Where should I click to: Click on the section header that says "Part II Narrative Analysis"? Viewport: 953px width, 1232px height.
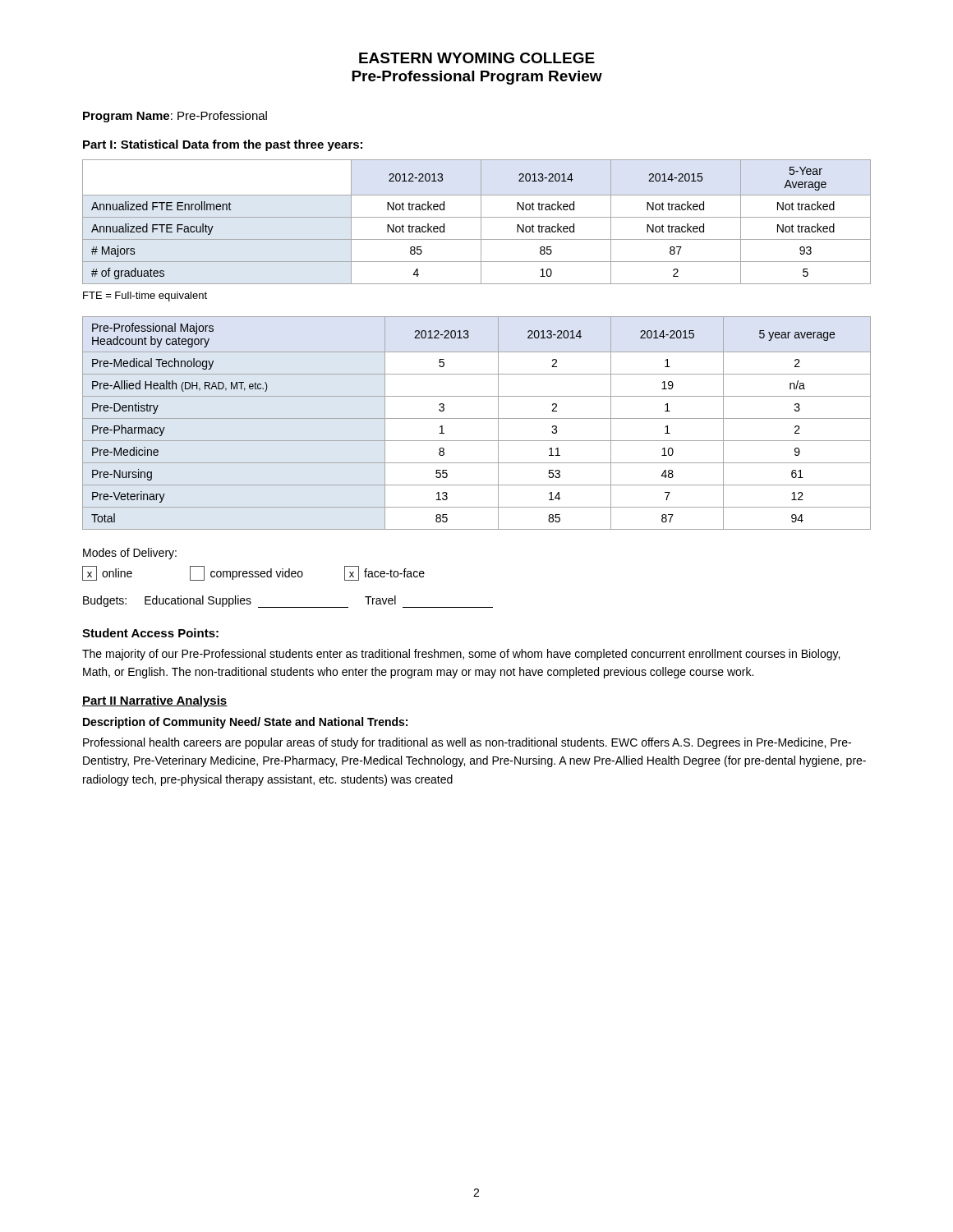point(155,700)
